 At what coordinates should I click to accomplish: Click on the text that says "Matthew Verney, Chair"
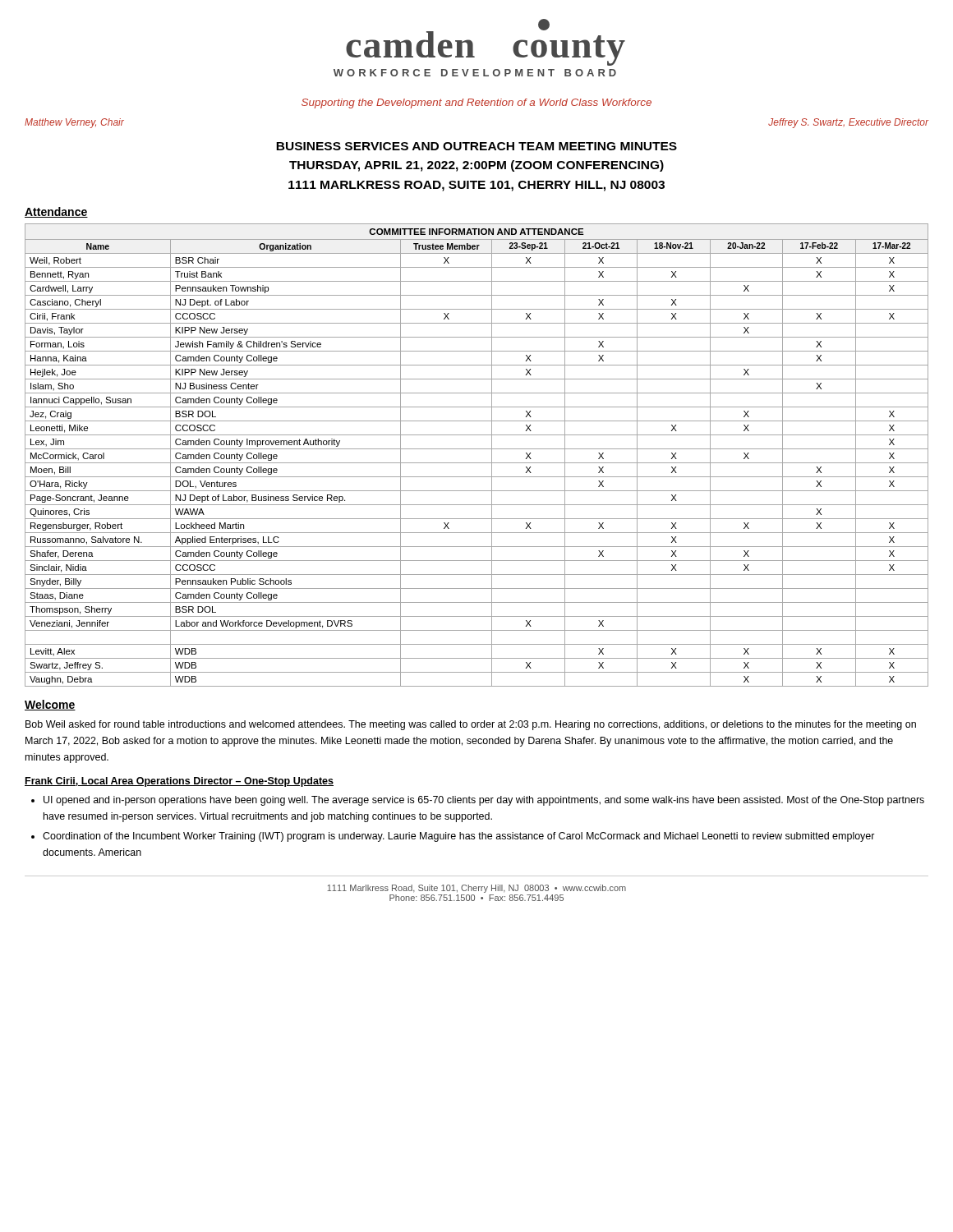(74, 122)
